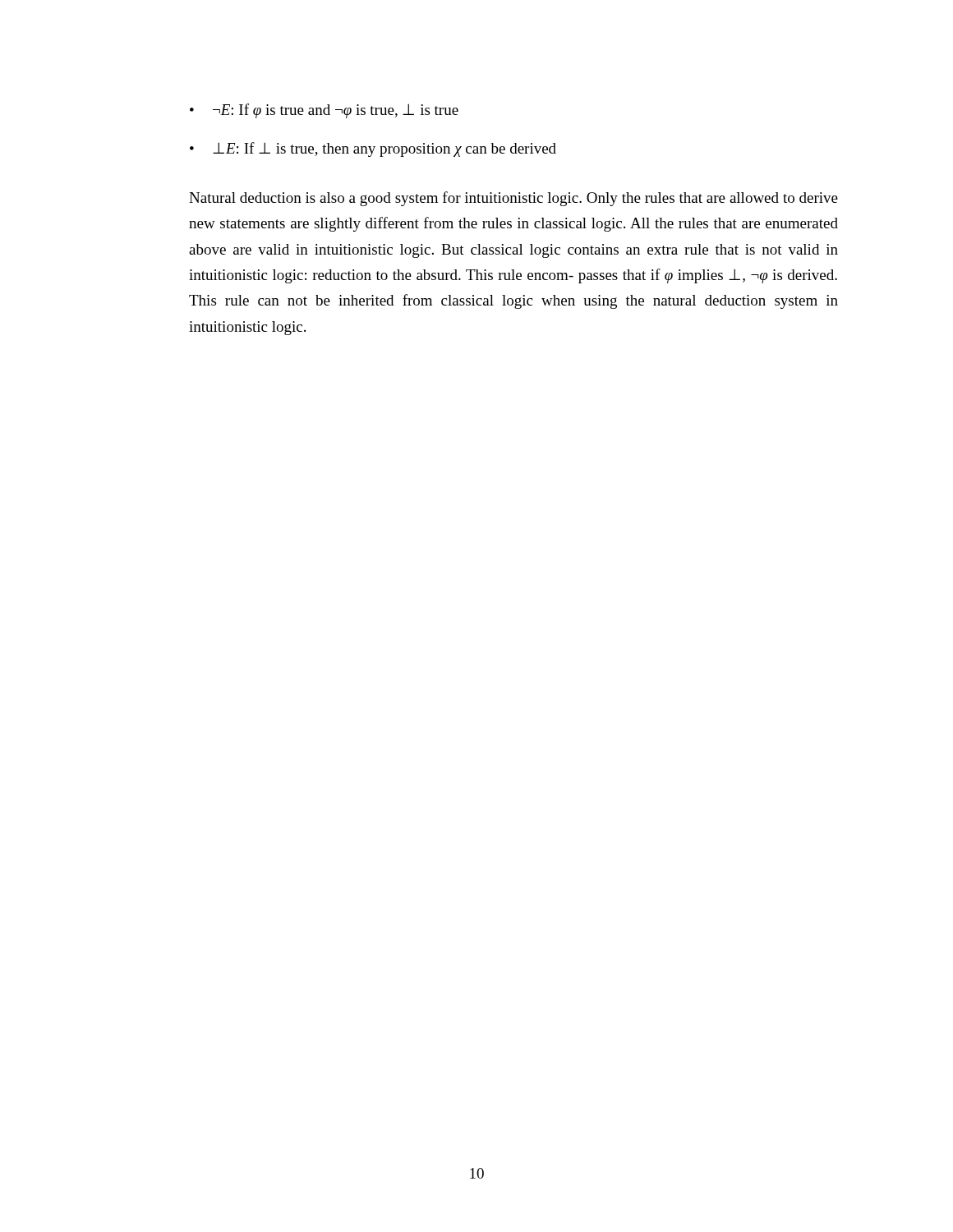Click the passage that begins "Natural deduction is also"
Screen dimensions: 1232x953
pos(513,262)
